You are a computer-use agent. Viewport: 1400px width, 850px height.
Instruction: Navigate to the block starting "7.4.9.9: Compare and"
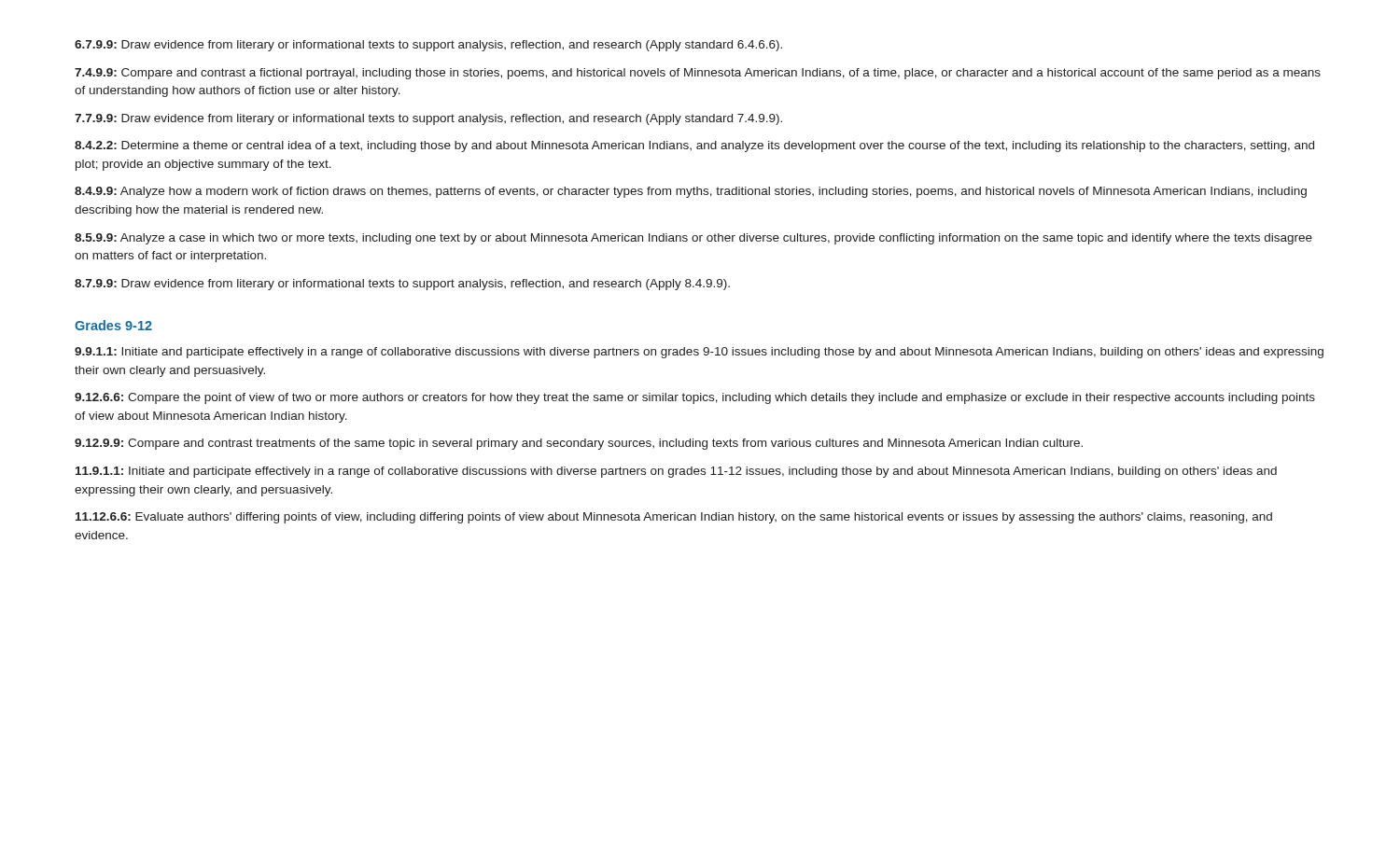click(698, 81)
